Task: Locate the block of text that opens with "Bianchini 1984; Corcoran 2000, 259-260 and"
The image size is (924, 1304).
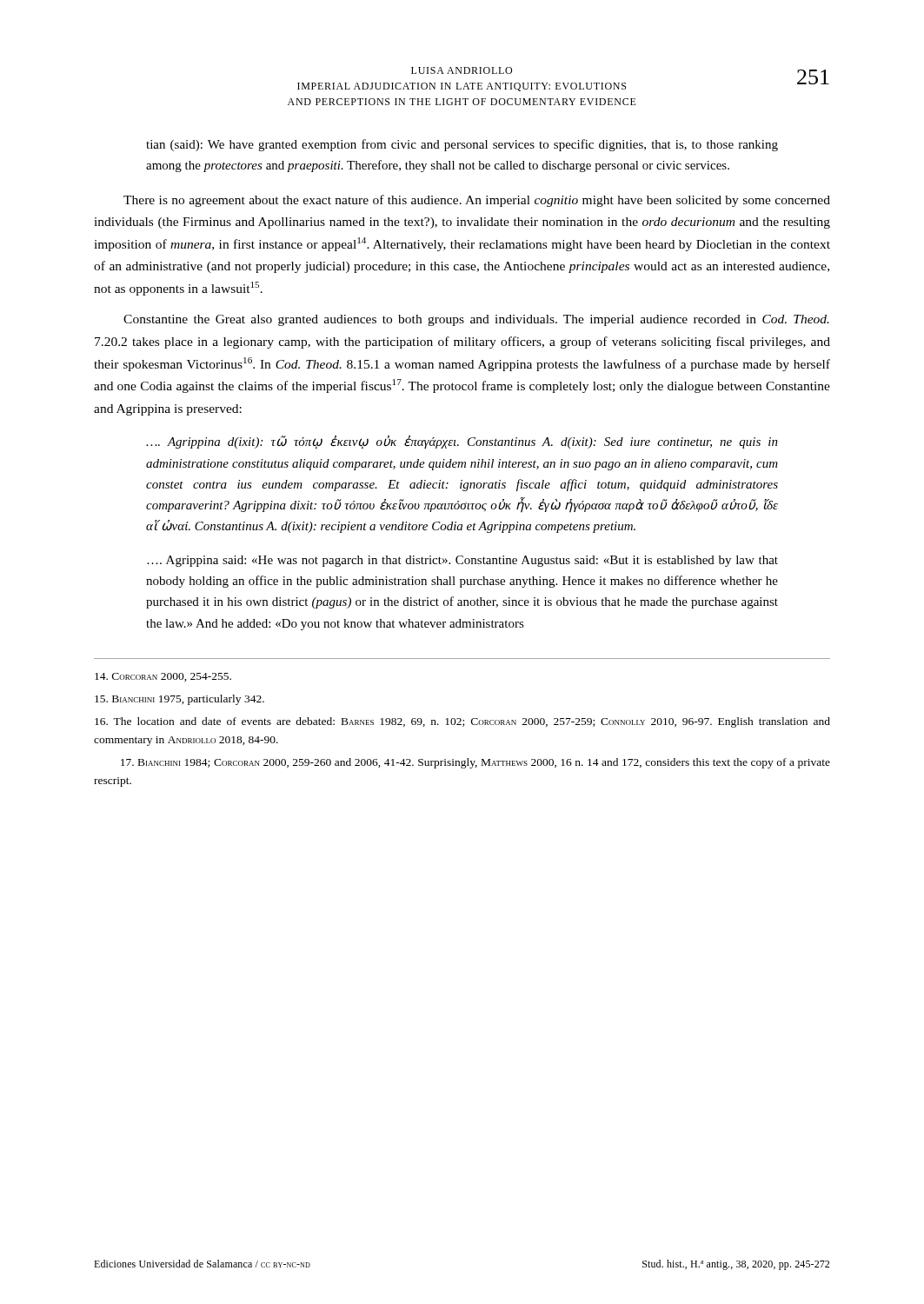Action: pyautogui.click(x=462, y=771)
